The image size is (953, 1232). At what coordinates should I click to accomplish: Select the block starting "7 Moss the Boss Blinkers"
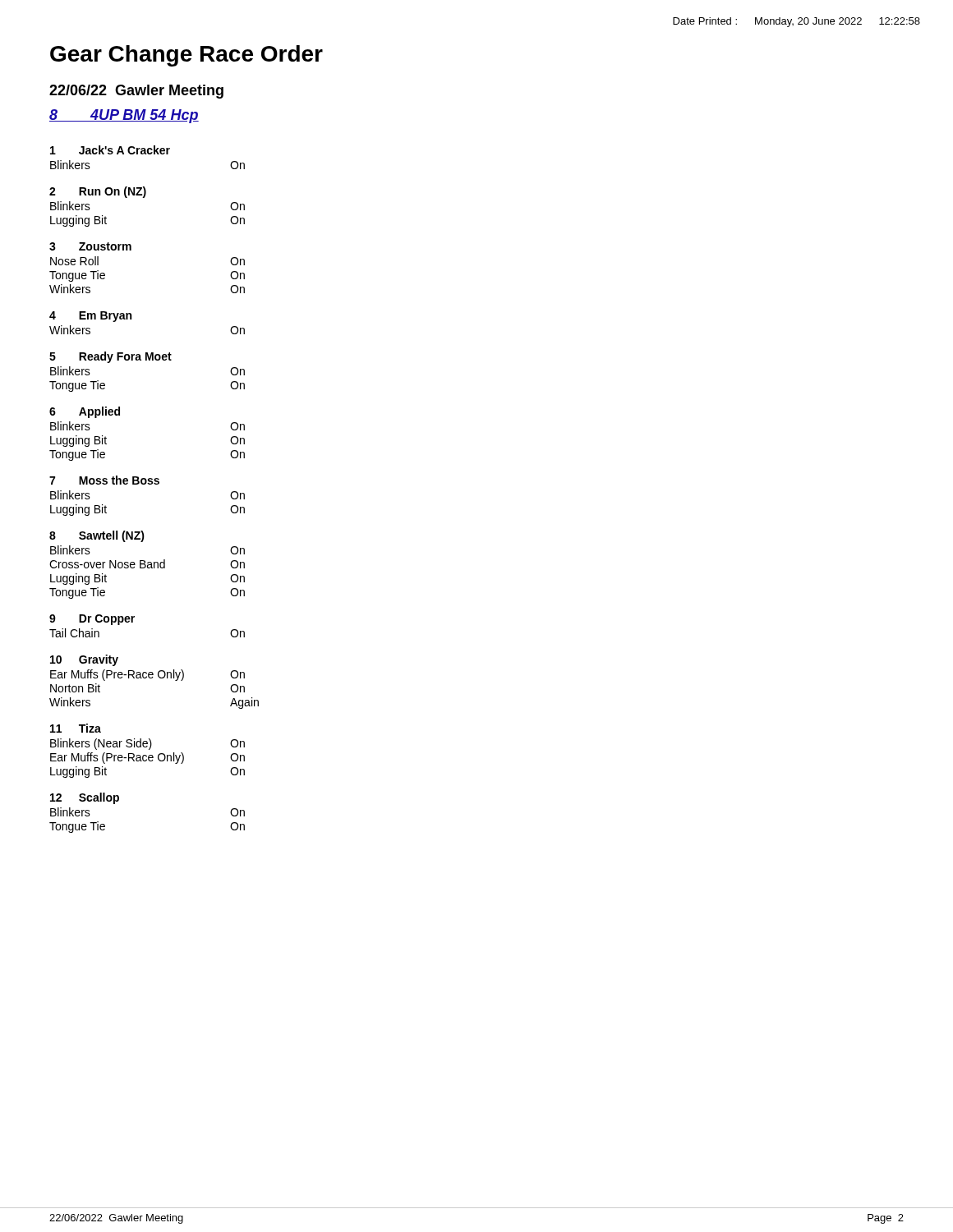click(255, 495)
